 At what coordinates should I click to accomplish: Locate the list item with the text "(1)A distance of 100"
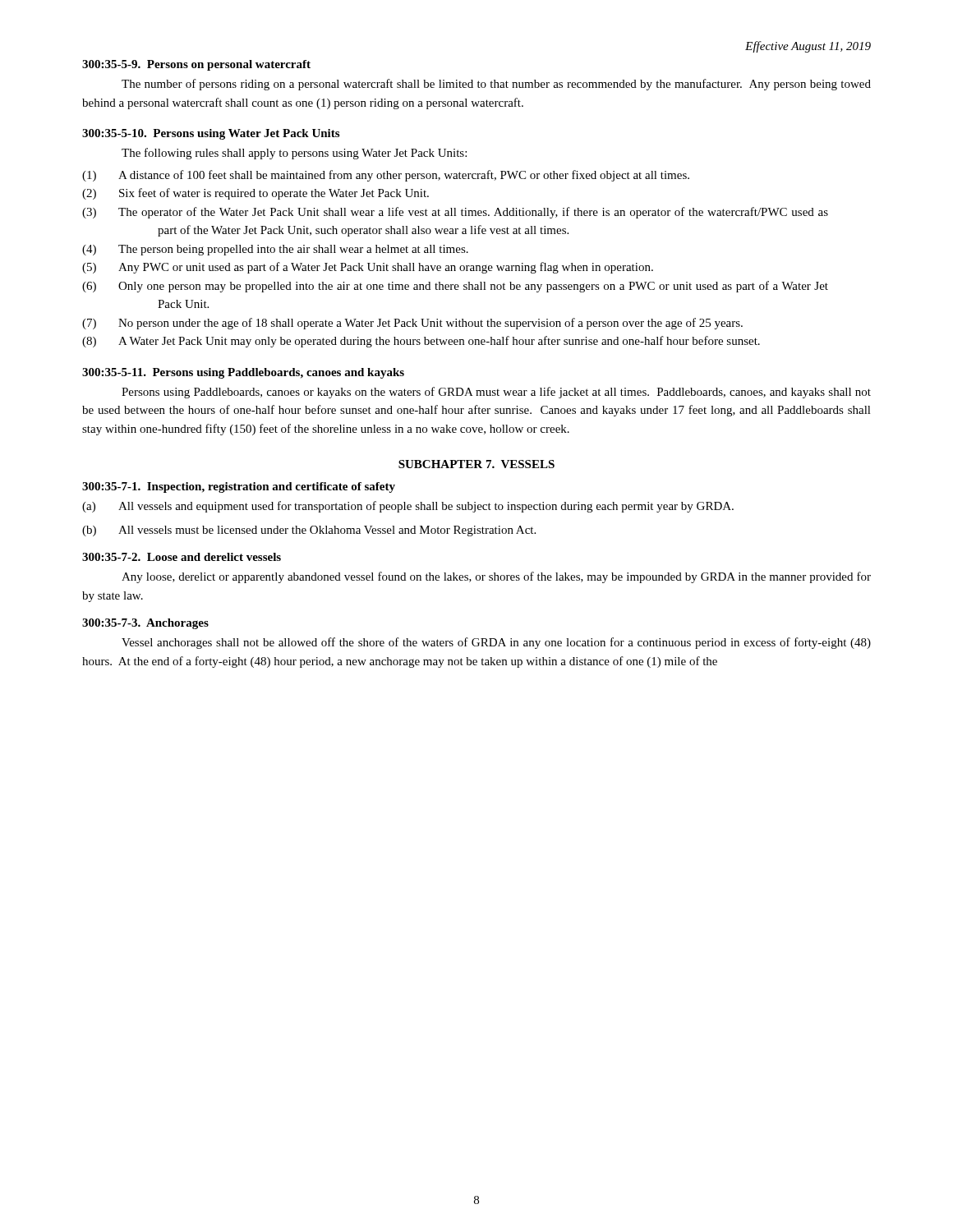[475, 175]
